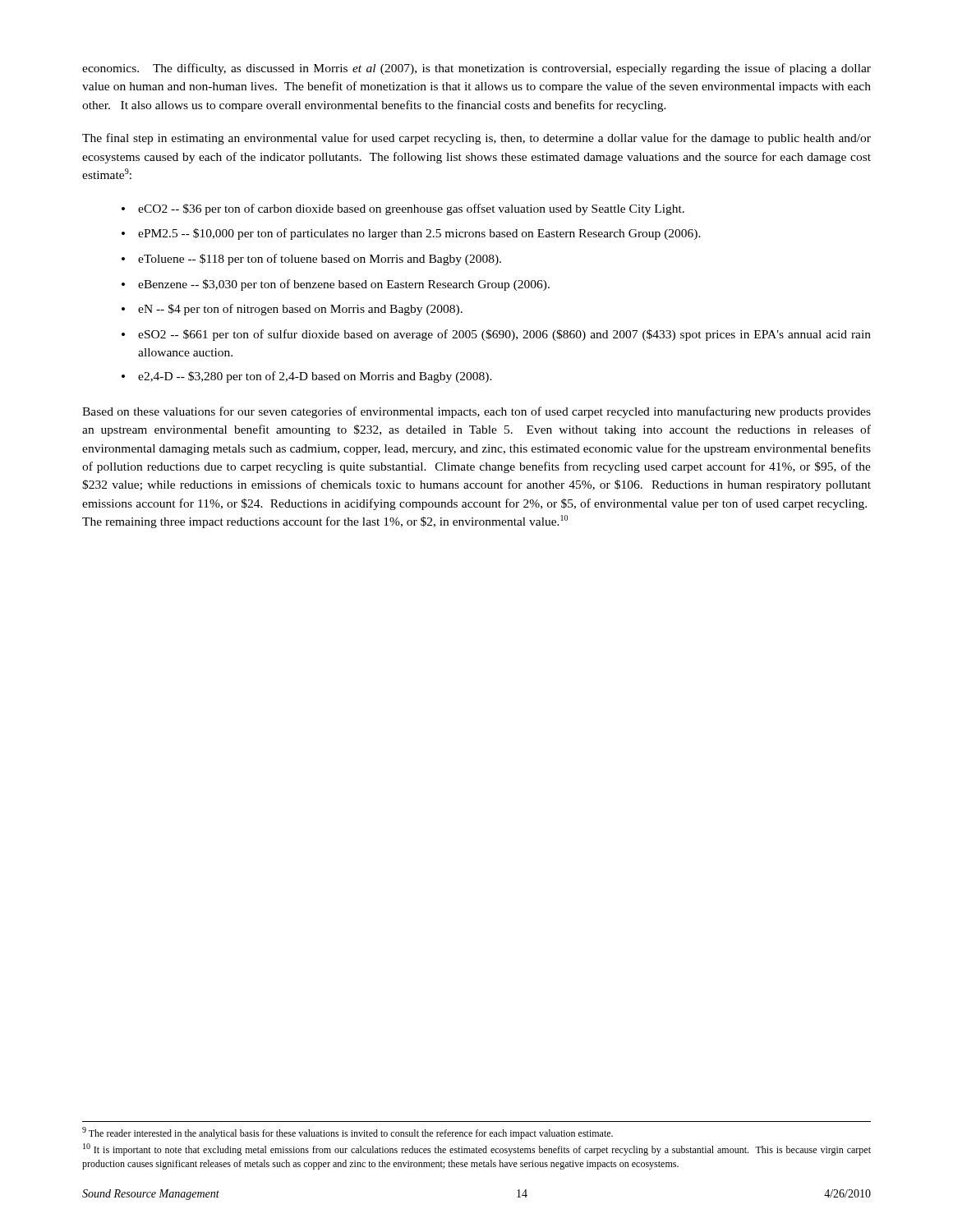Click the passage that begins "9 The reader interested"
953x1232 pixels.
[348, 1133]
